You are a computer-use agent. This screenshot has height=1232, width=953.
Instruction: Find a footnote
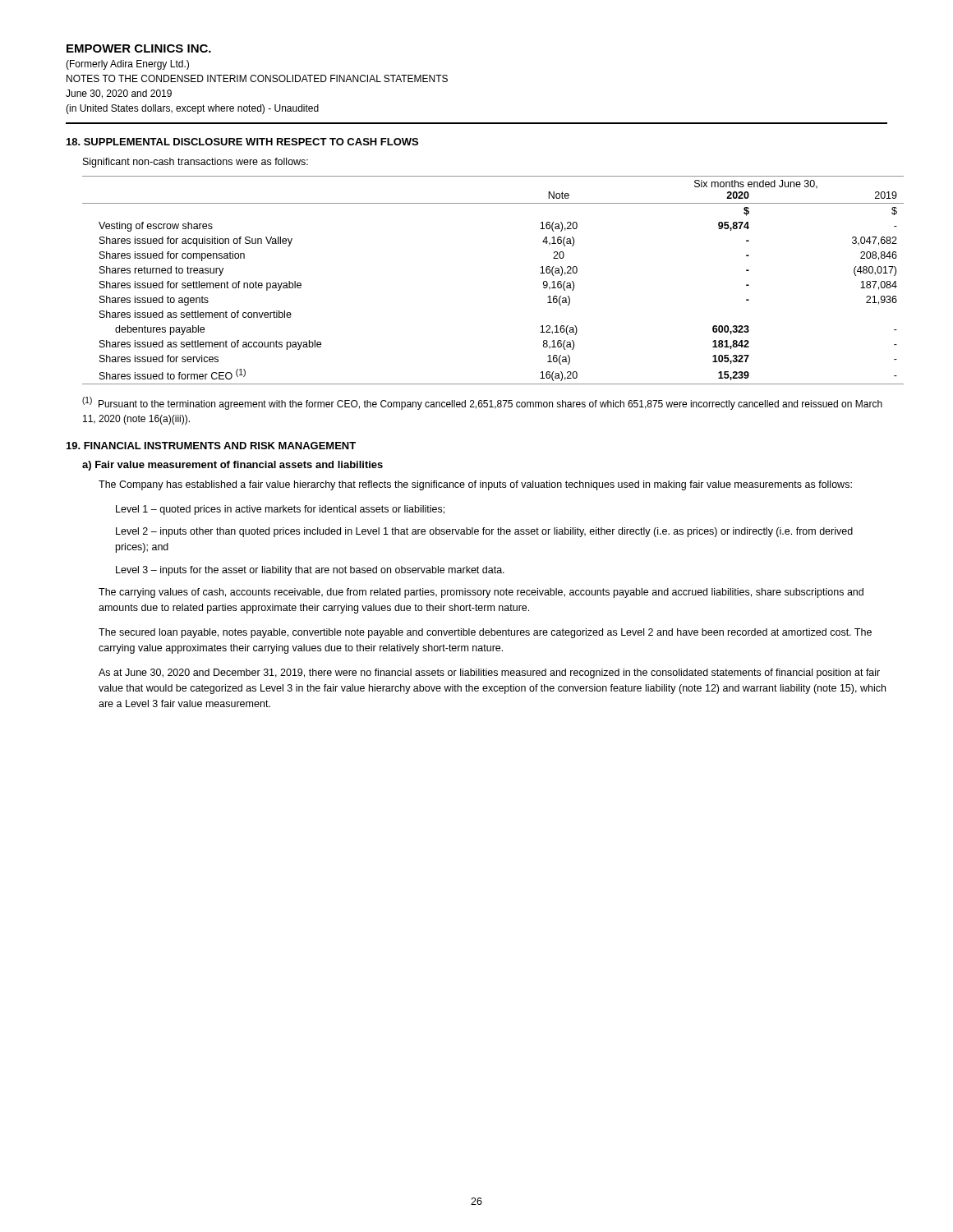482,410
